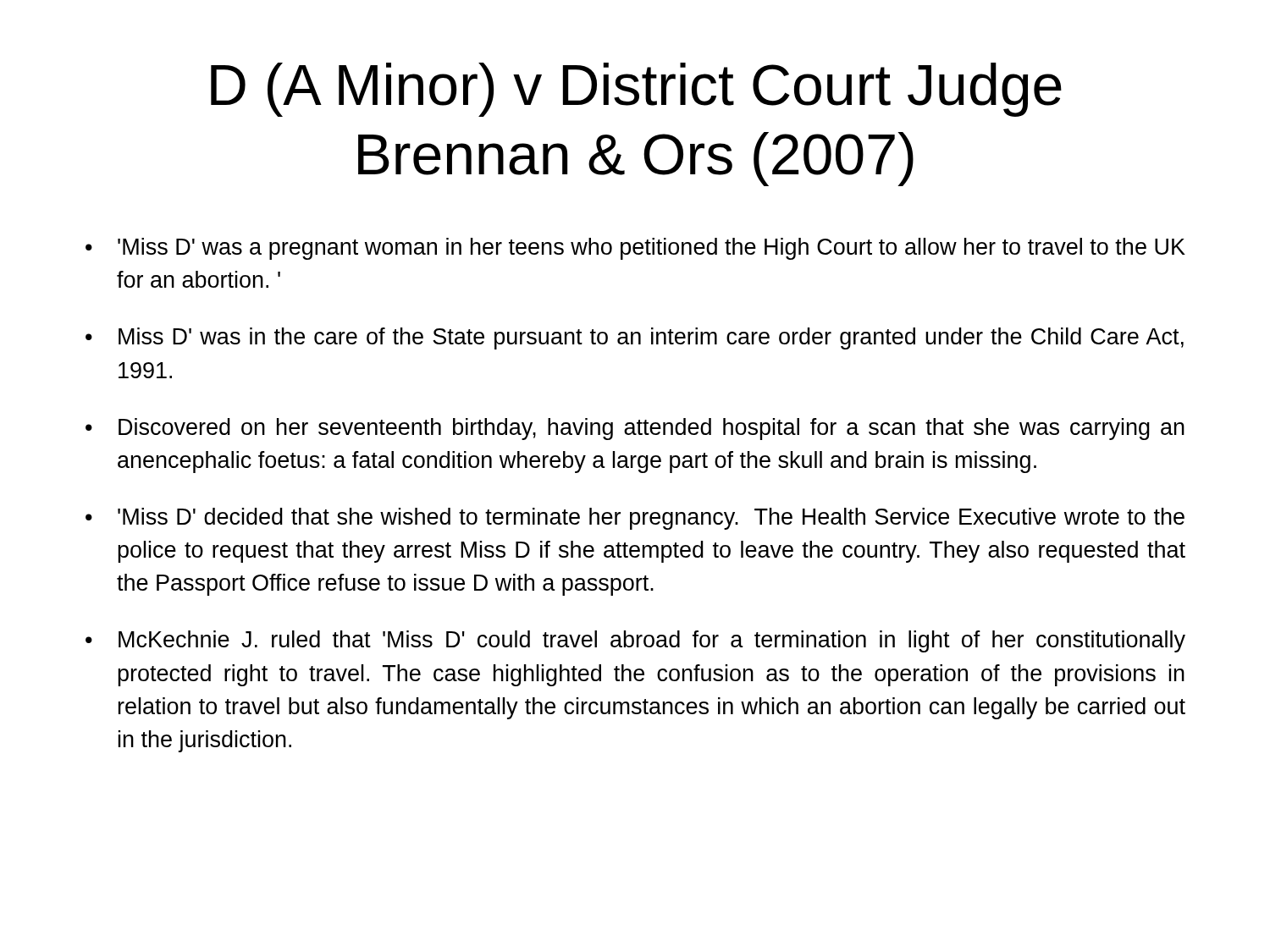Screen dimensions: 952x1270
Task: Click on the list item that says "• McKechnie J. ruled"
Action: pyautogui.click(x=635, y=690)
